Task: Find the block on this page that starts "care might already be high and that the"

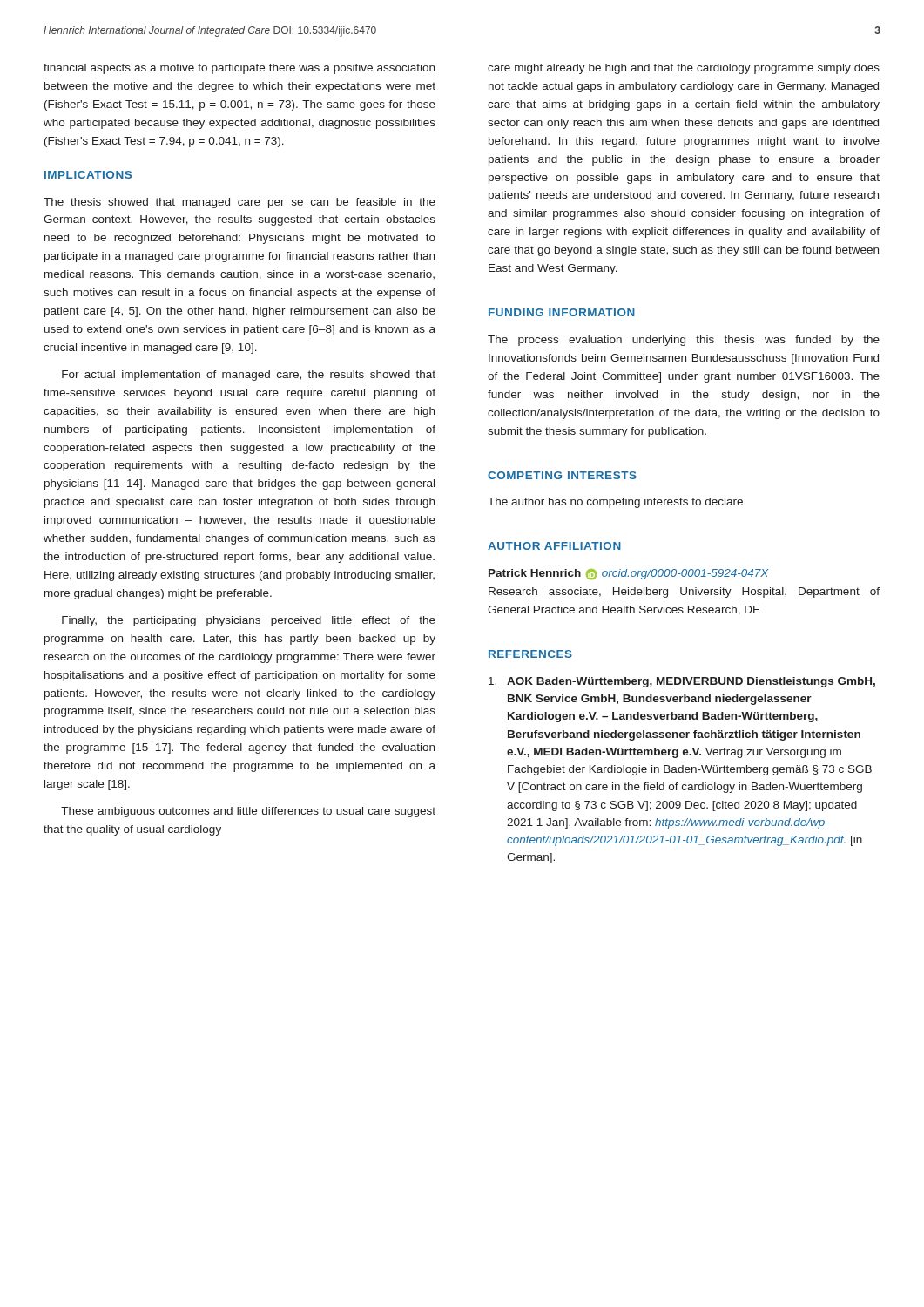Action: pyautogui.click(x=684, y=169)
